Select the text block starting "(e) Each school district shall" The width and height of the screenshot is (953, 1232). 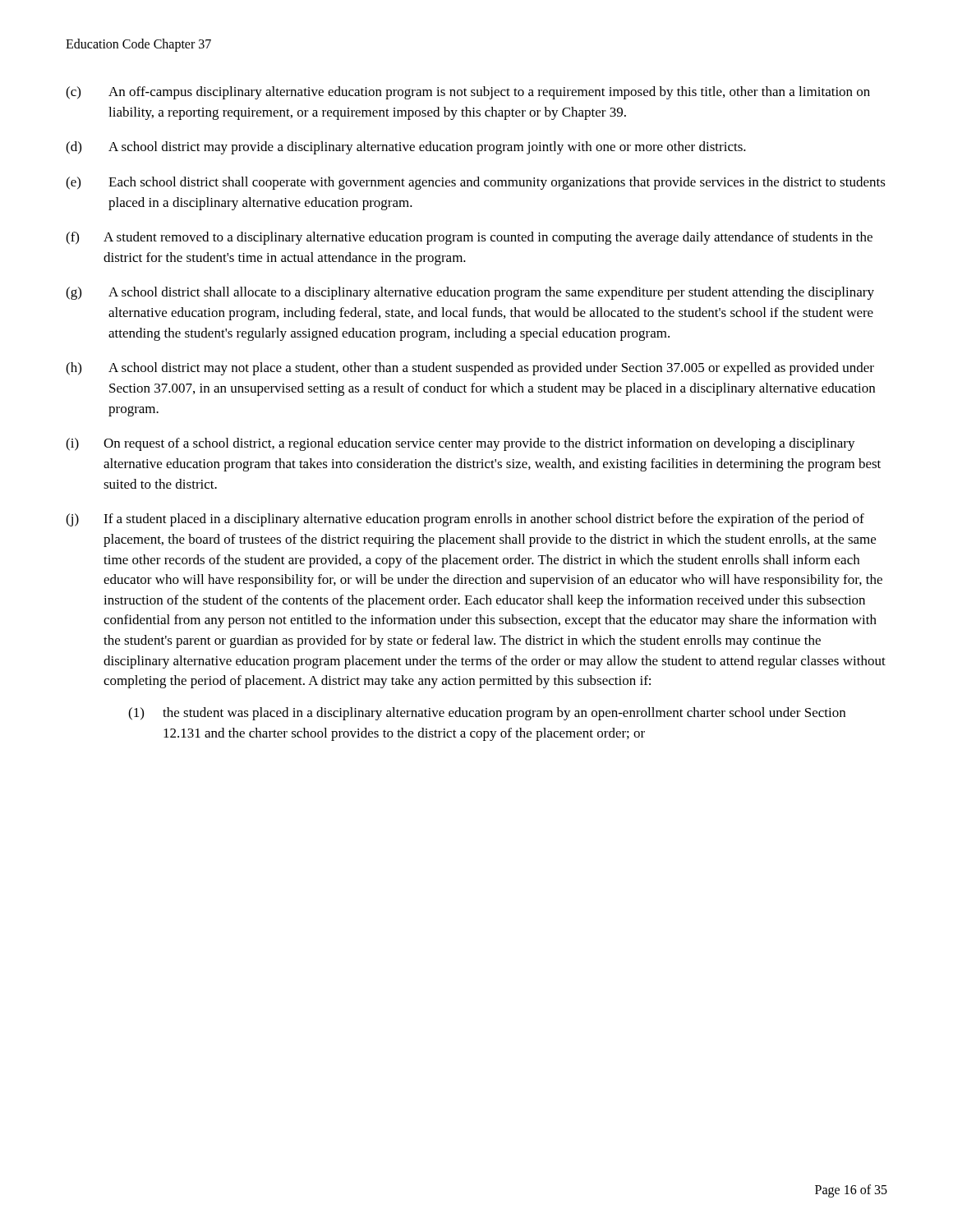[476, 193]
